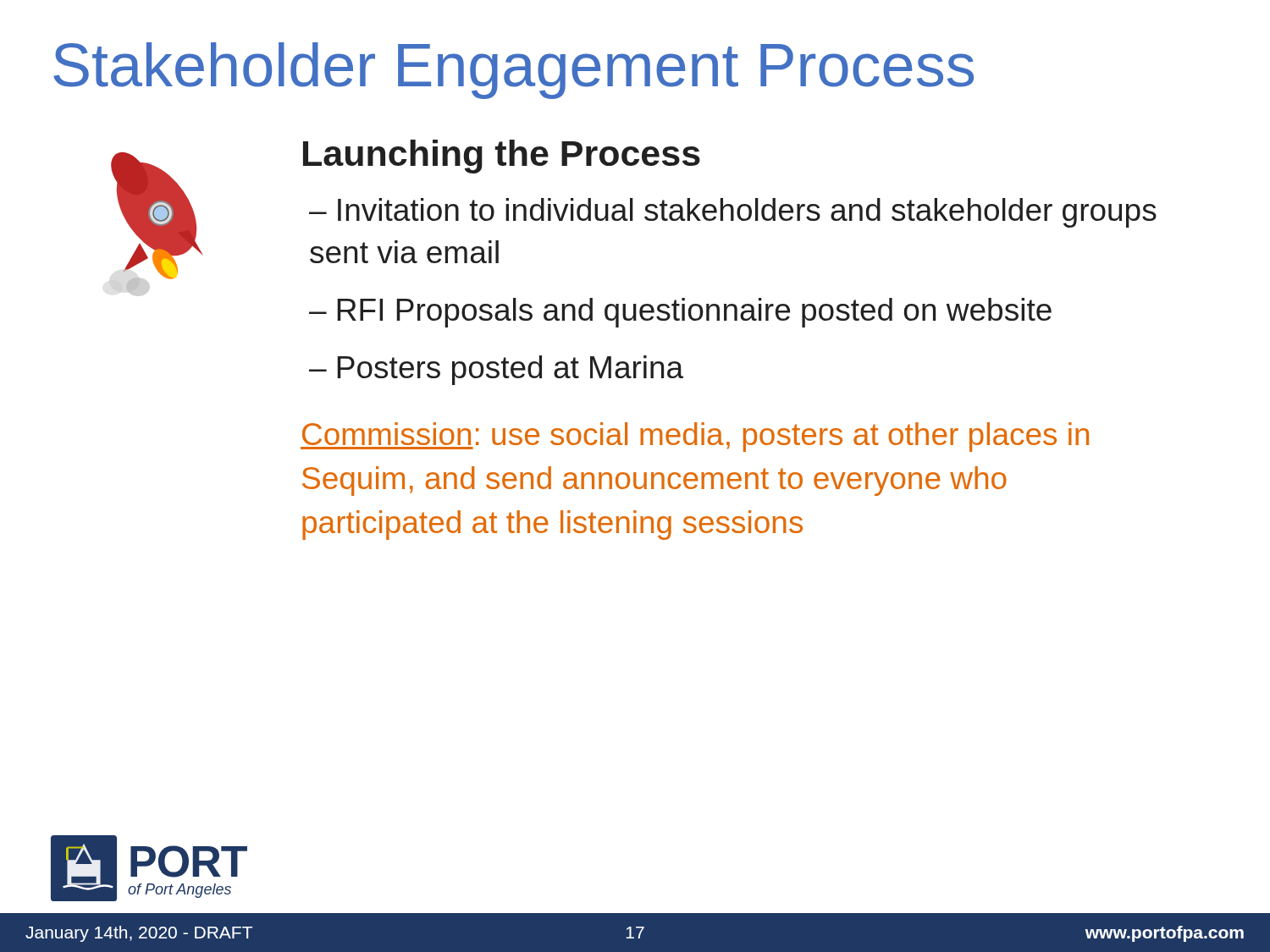The image size is (1270, 952).
Task: Click the passage that begins "– Invitation to individual stakeholders"
Action: [733, 232]
